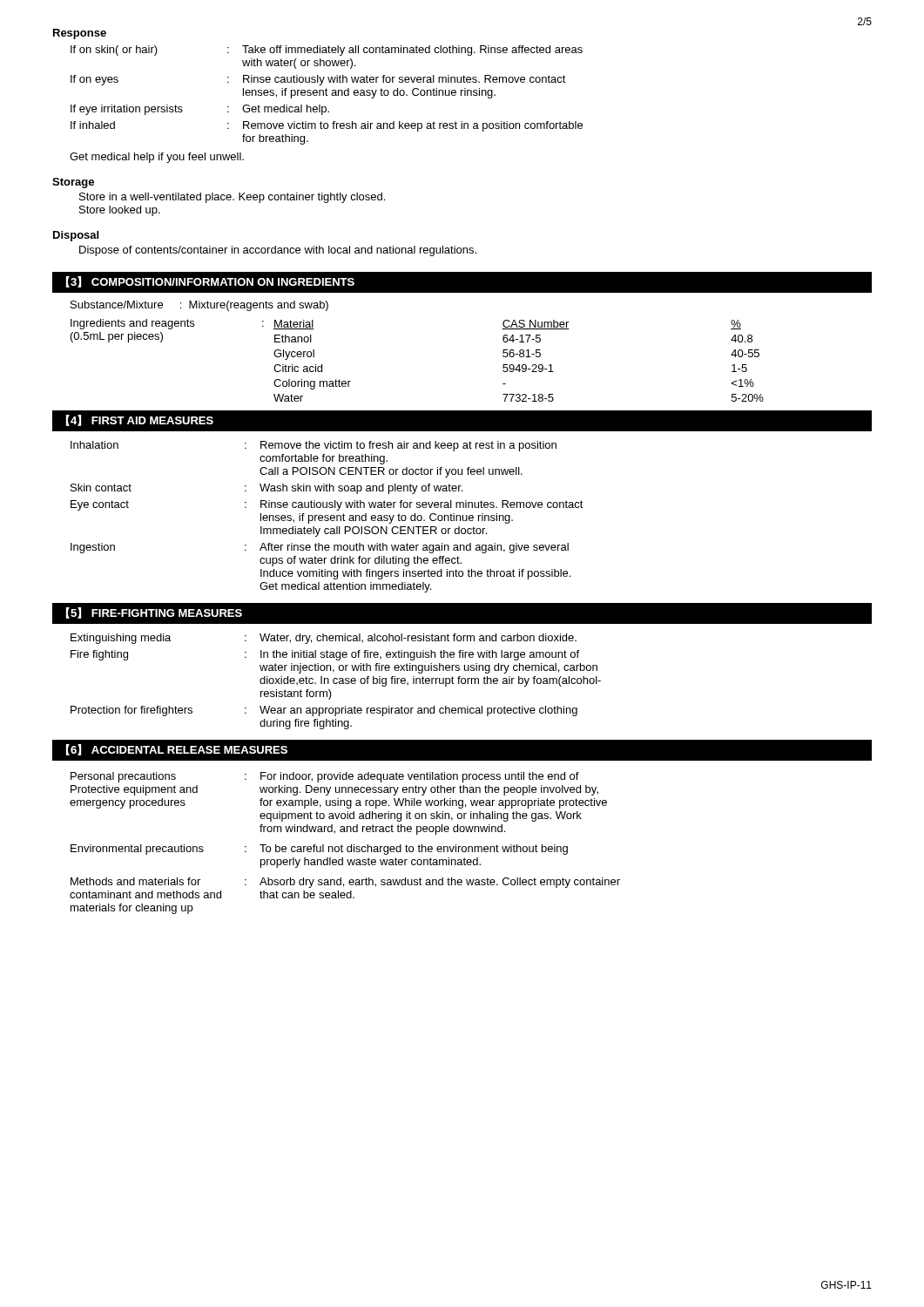Point to the block beginning "Extinguishing media : Water,"
924x1307 pixels.
tap(479, 637)
